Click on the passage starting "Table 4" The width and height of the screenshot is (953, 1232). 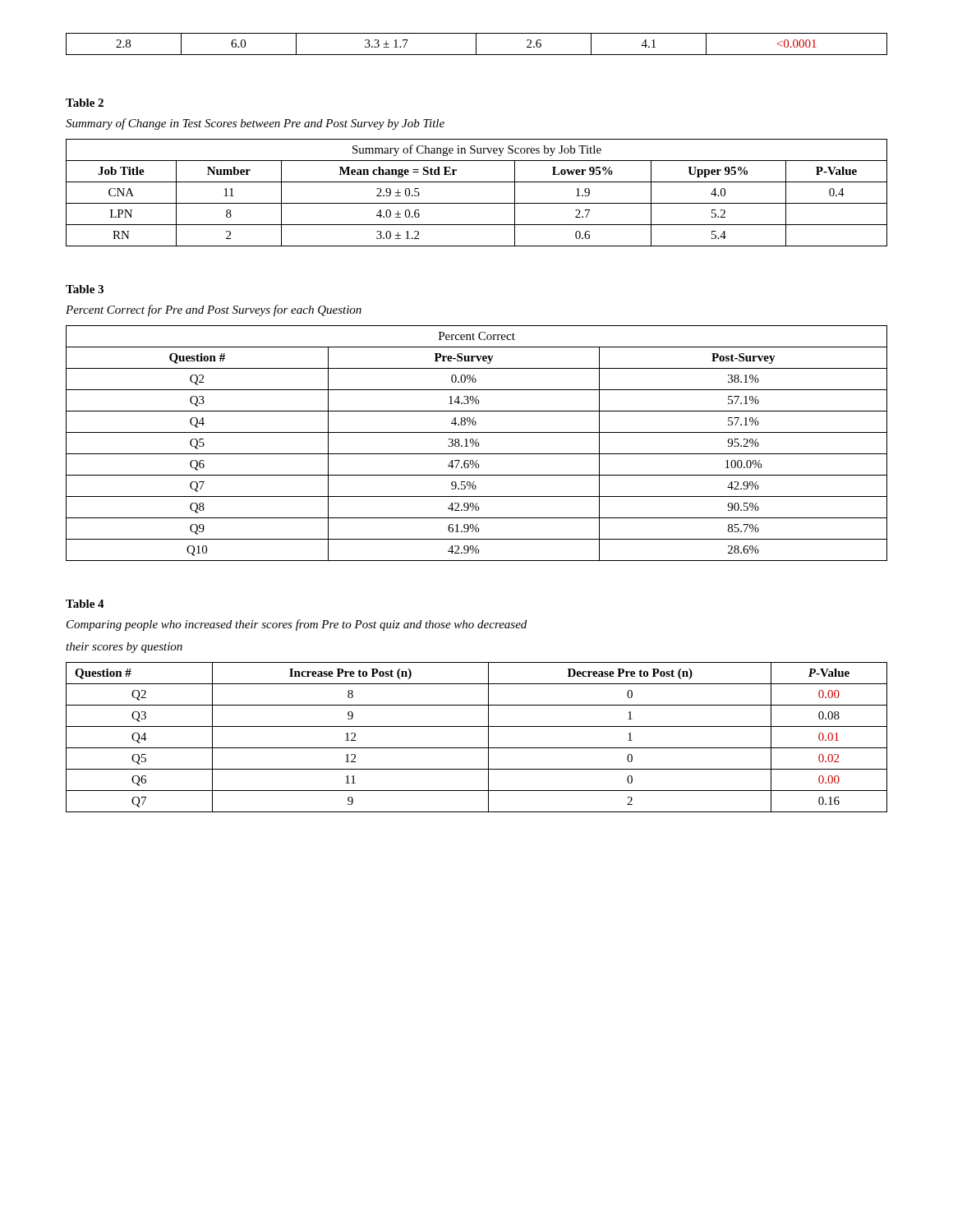(x=85, y=604)
